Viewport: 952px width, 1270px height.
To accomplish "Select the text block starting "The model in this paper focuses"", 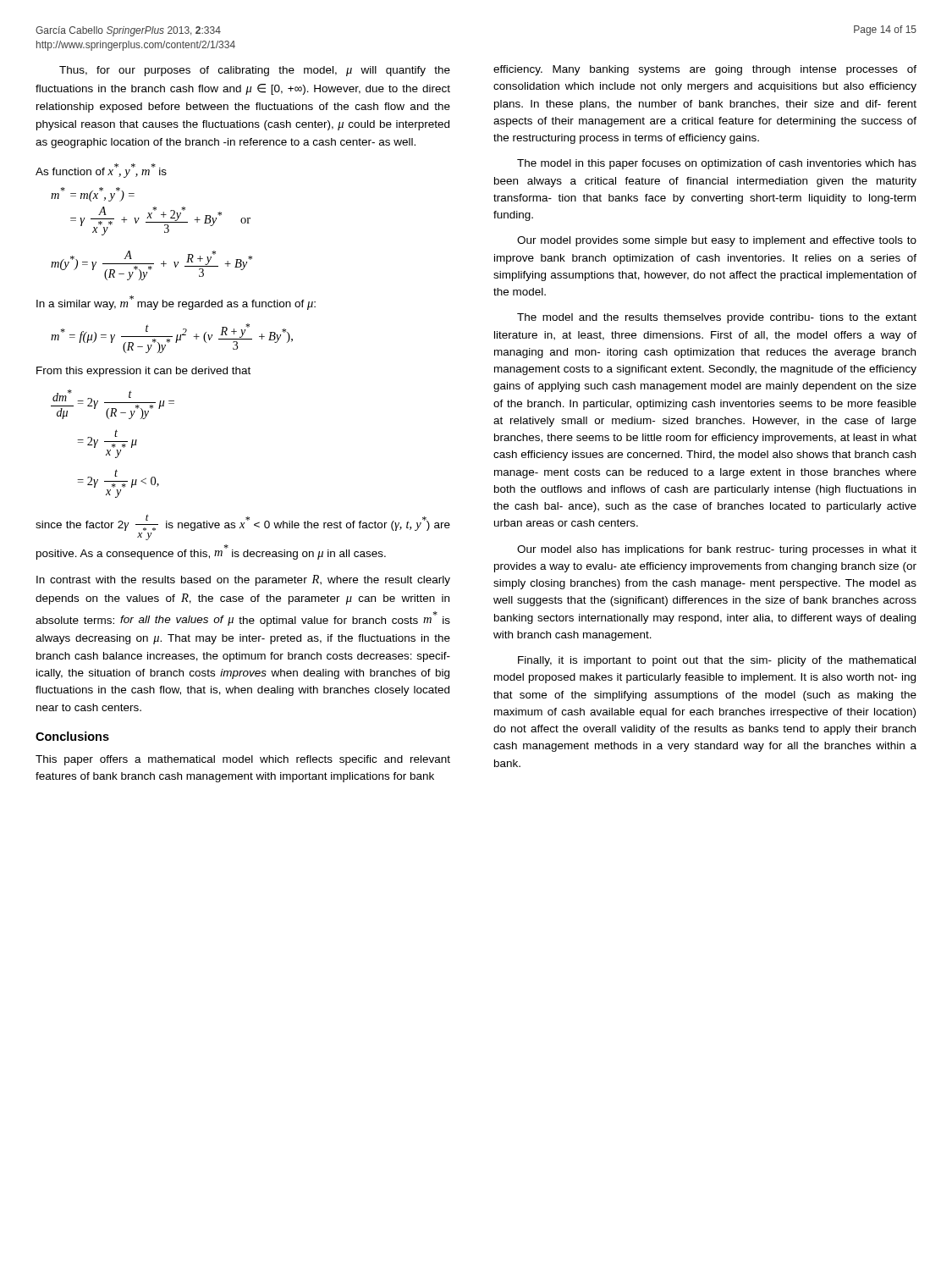I will (705, 189).
